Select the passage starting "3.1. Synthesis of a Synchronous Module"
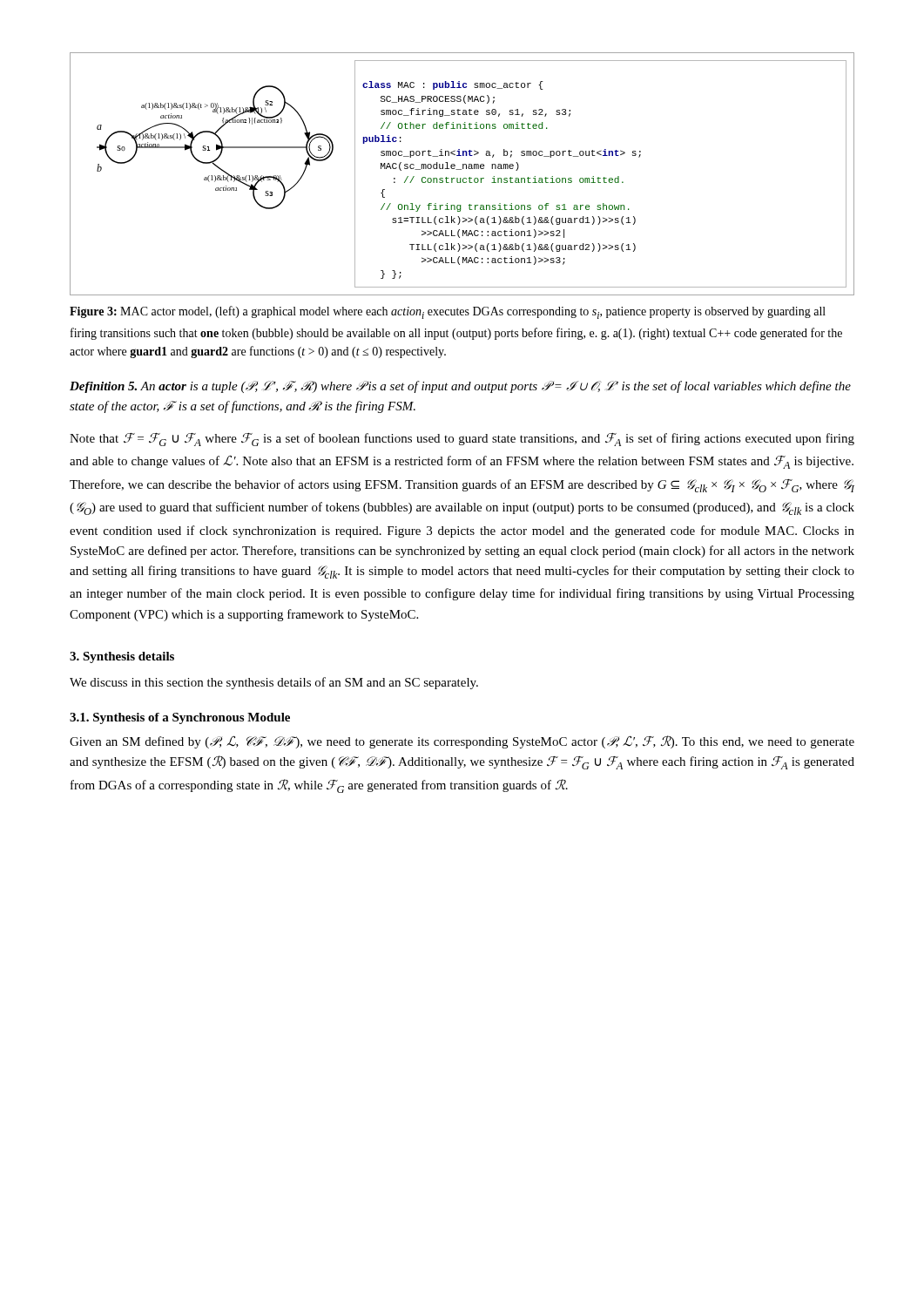 tap(180, 717)
